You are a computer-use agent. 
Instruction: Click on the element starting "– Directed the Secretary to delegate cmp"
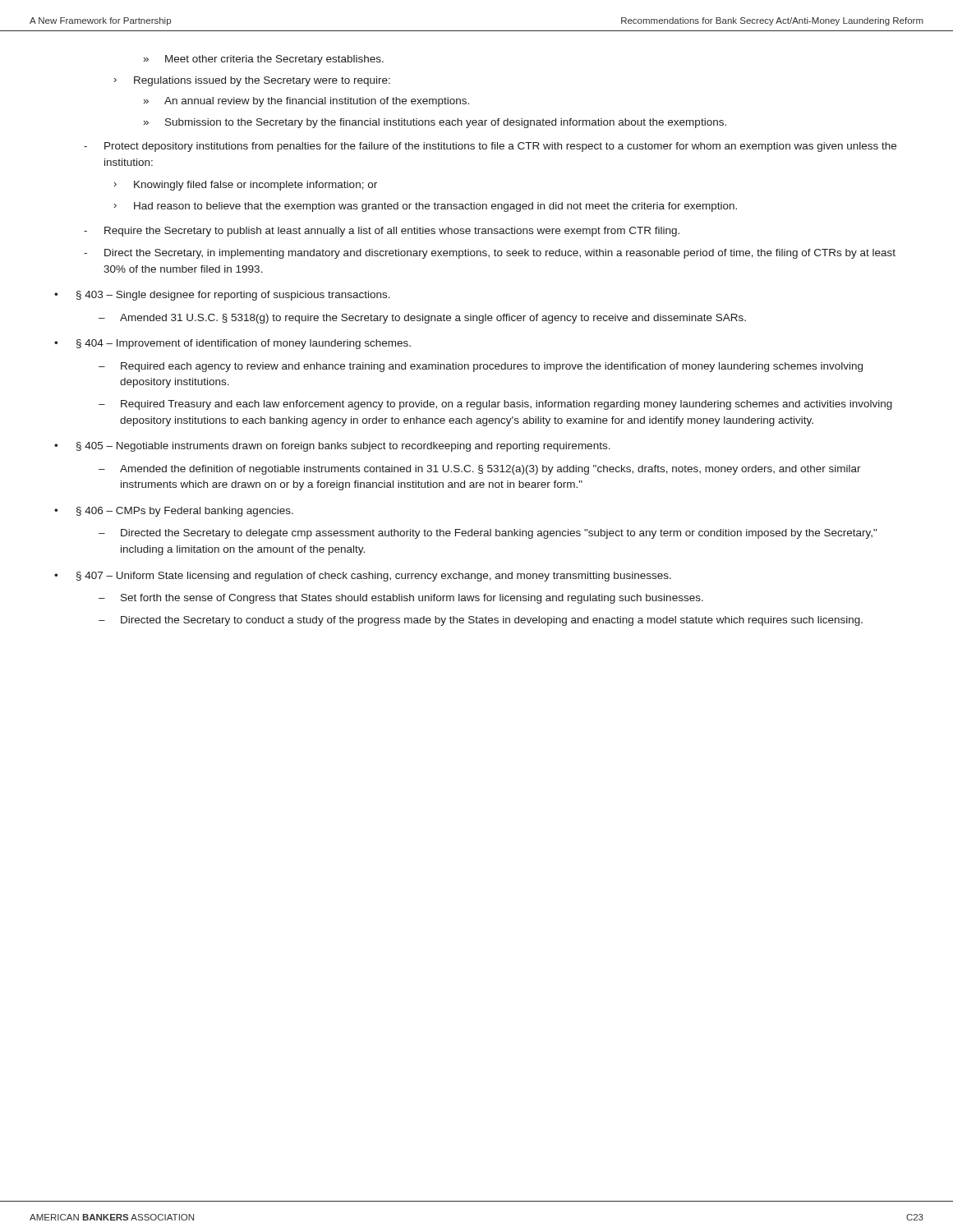pyautogui.click(x=499, y=541)
